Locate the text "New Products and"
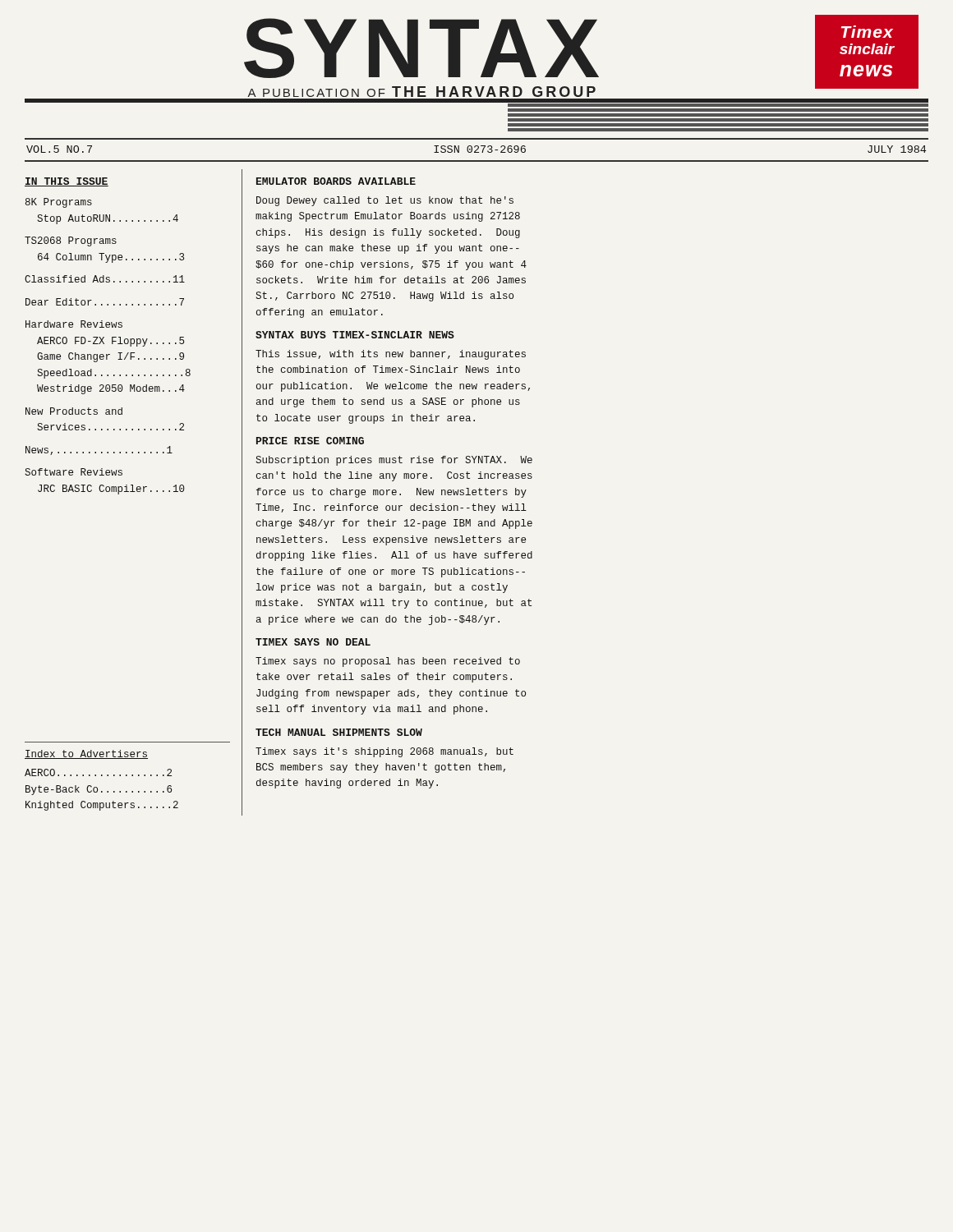Image resolution: width=953 pixels, height=1232 pixels. [74, 412]
